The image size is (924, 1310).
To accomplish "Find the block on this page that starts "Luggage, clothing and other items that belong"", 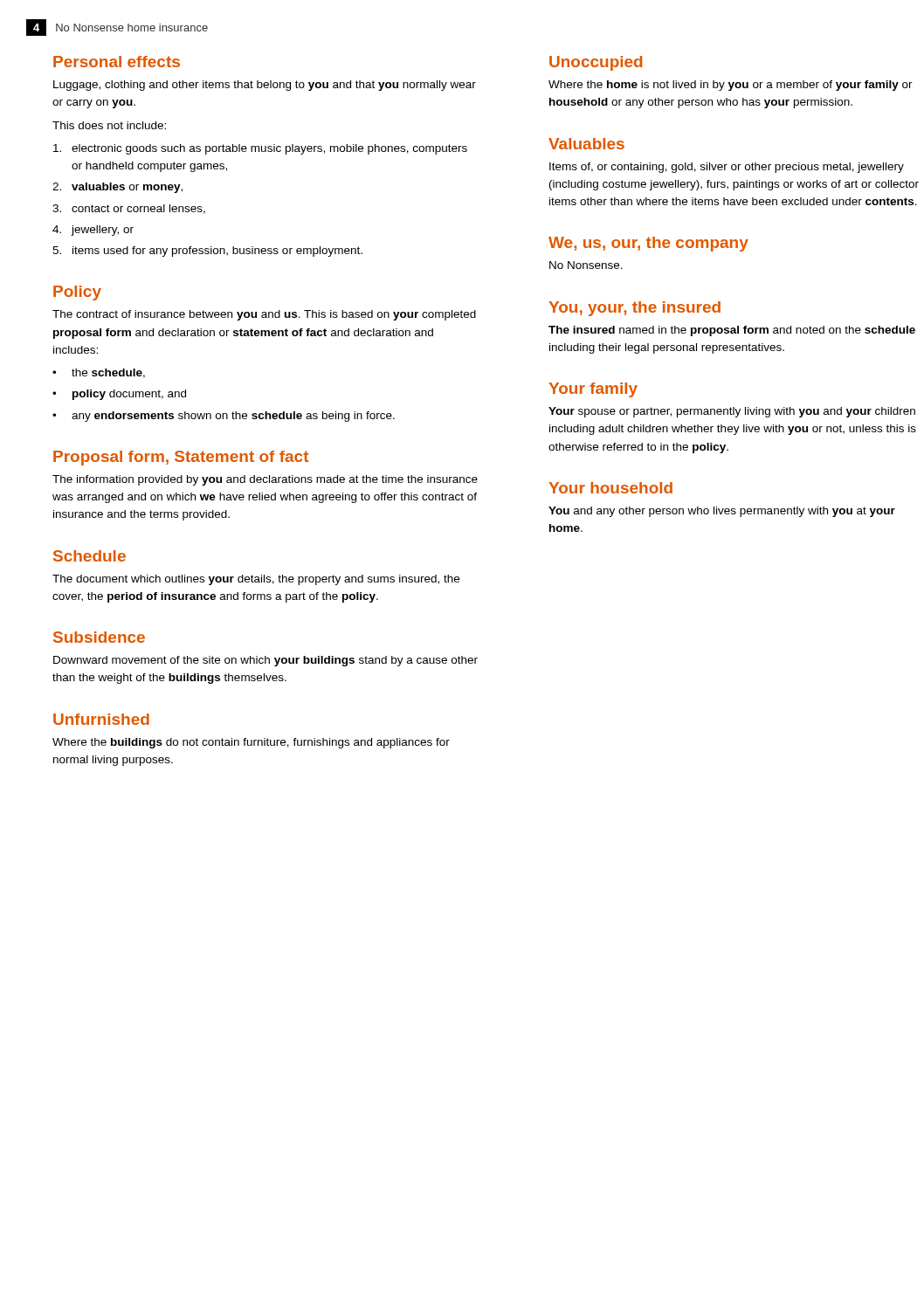I will point(264,93).
